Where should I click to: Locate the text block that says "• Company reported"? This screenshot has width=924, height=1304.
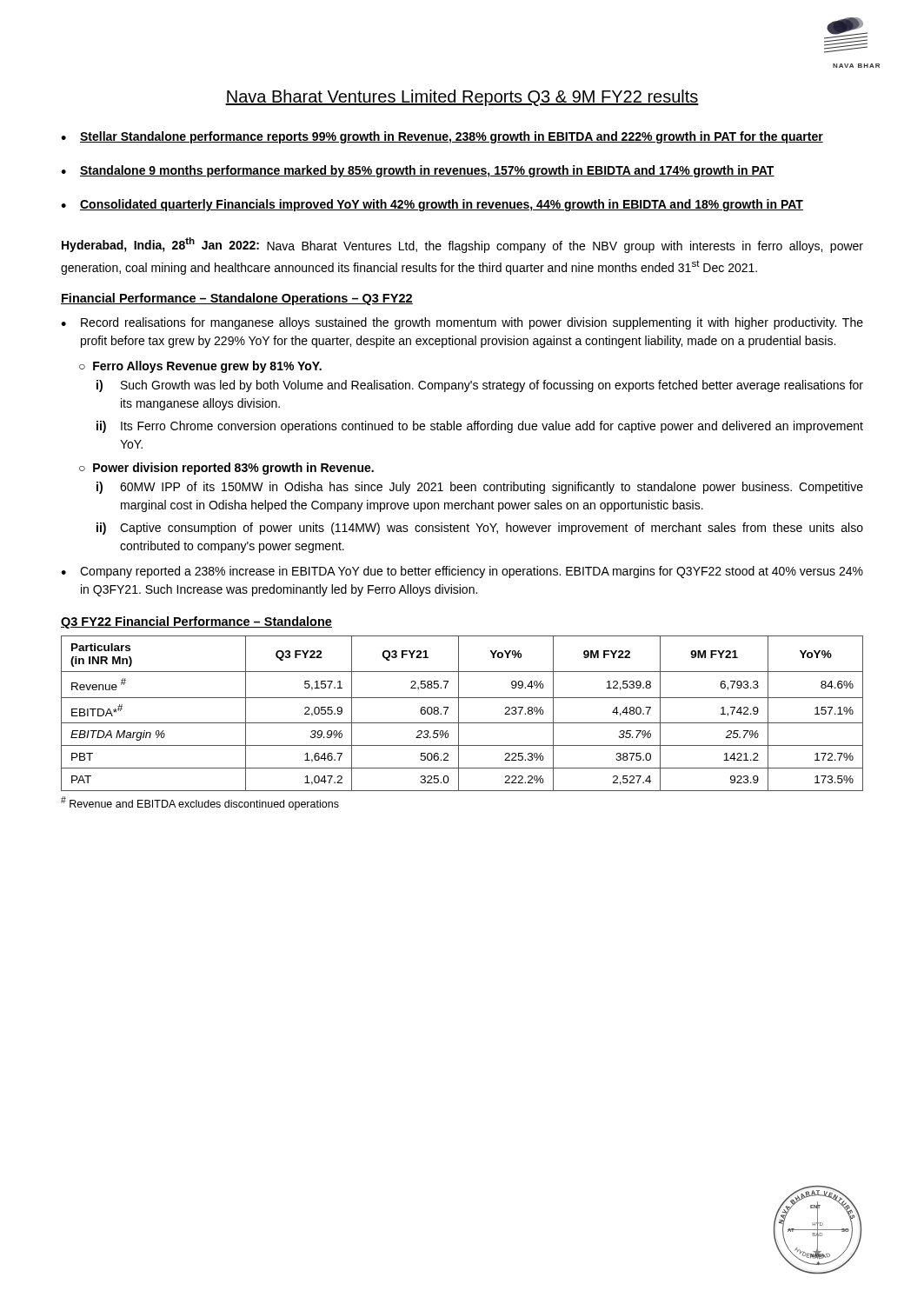tap(462, 581)
